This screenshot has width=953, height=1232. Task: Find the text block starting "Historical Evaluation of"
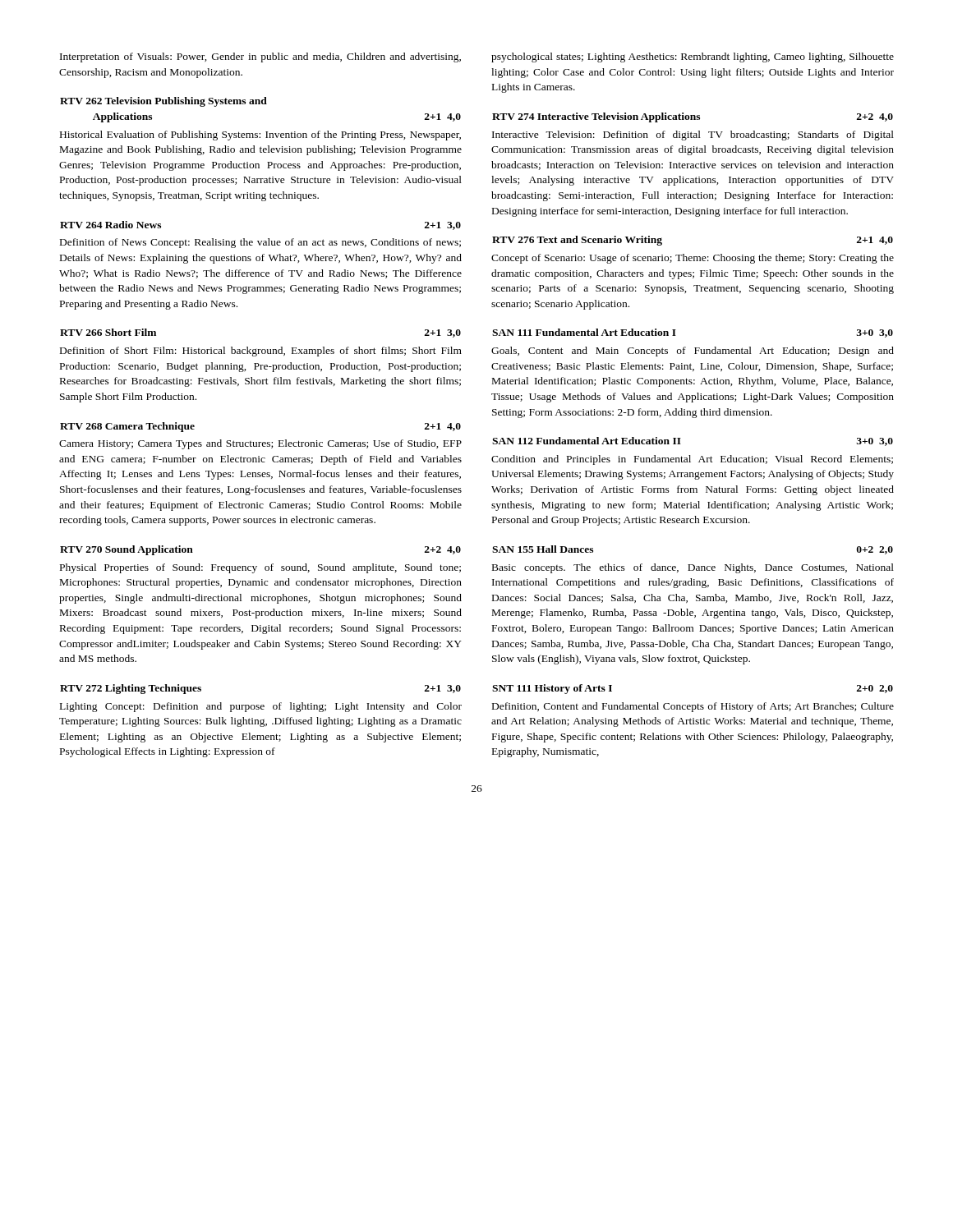click(x=260, y=164)
